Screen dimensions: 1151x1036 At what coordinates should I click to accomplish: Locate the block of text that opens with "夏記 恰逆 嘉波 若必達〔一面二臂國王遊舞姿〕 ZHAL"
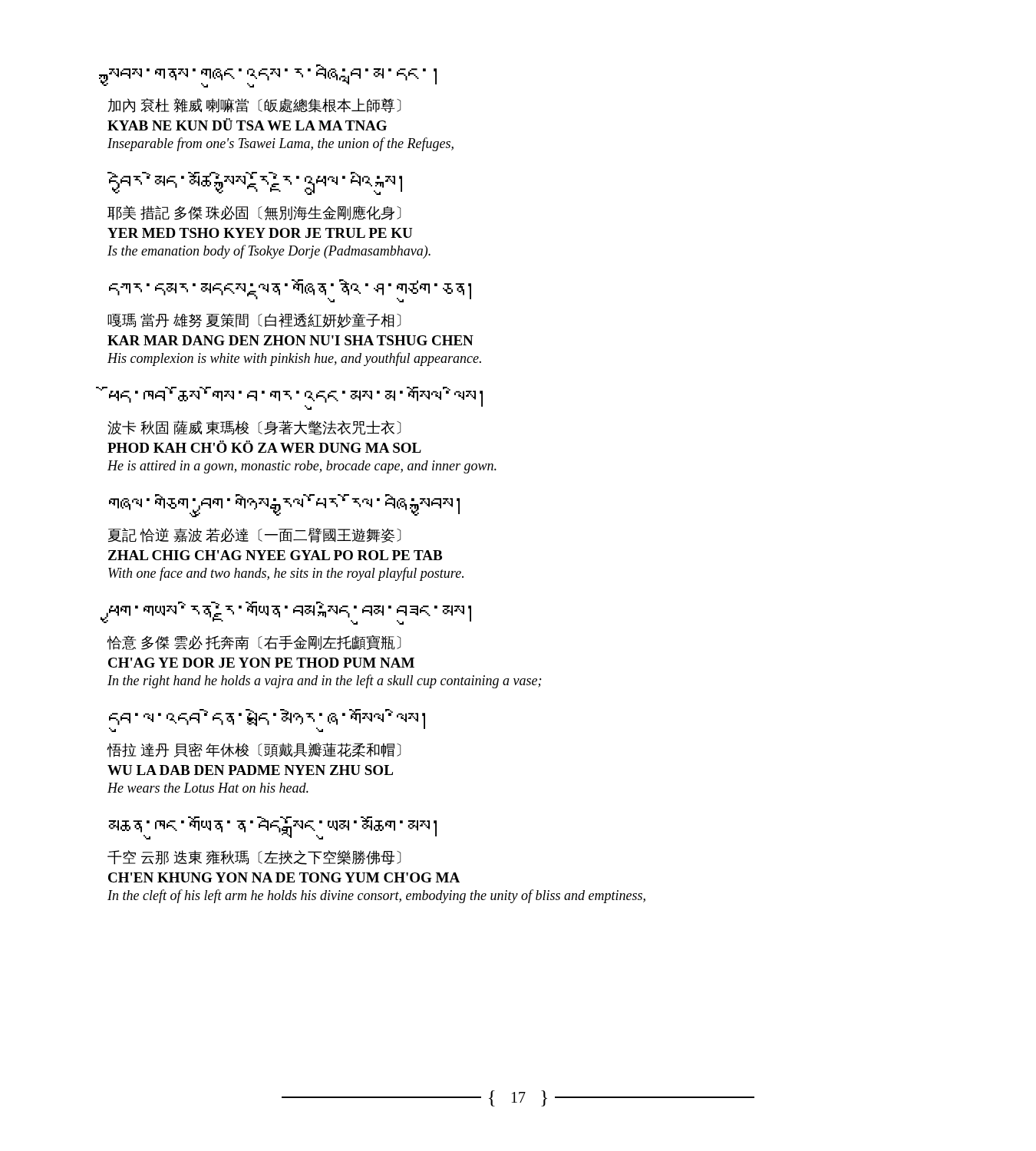[x=286, y=554]
